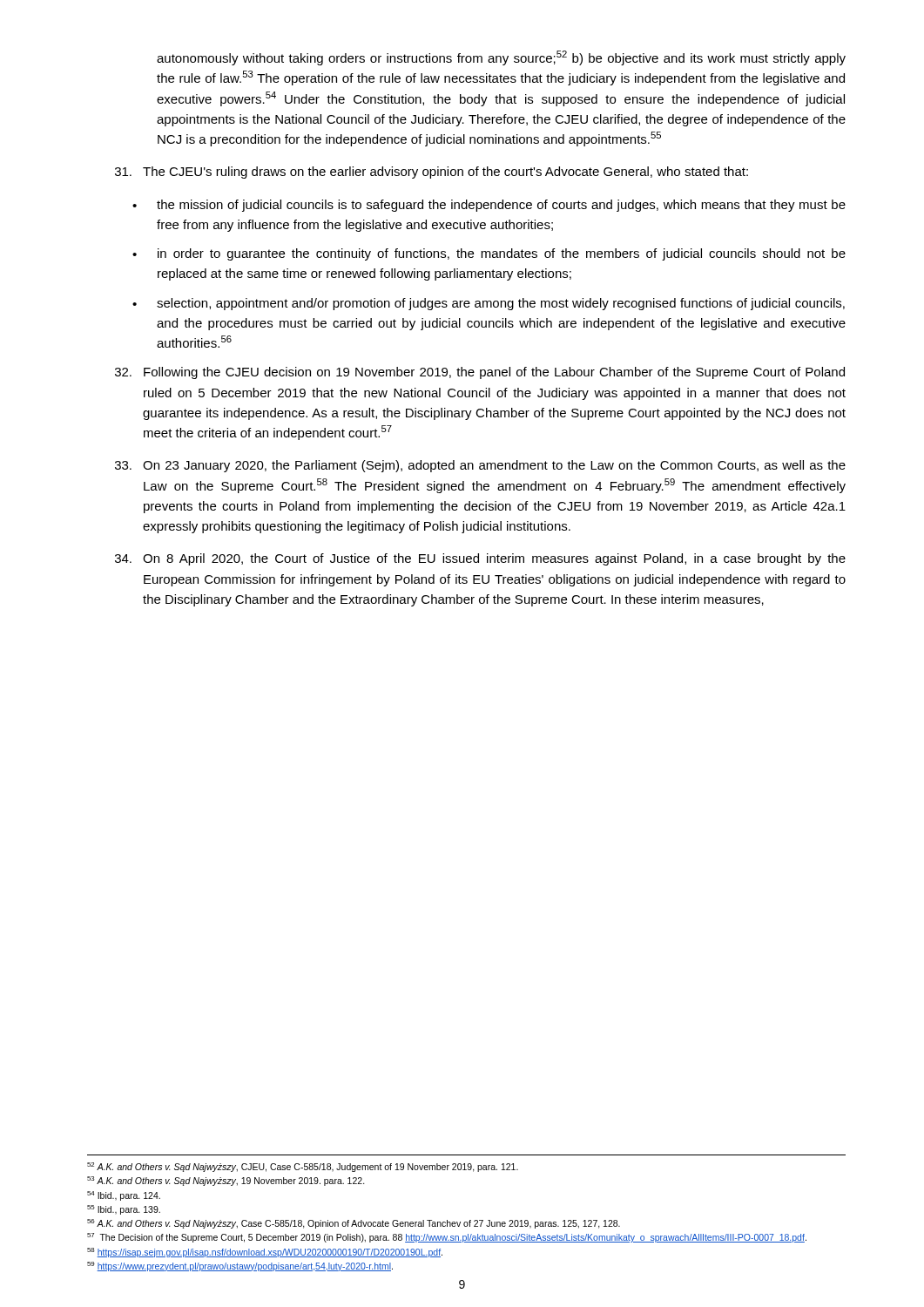
Task: Find the text starting "52 A.K. and Others v. Sąd"
Action: [466, 1167]
